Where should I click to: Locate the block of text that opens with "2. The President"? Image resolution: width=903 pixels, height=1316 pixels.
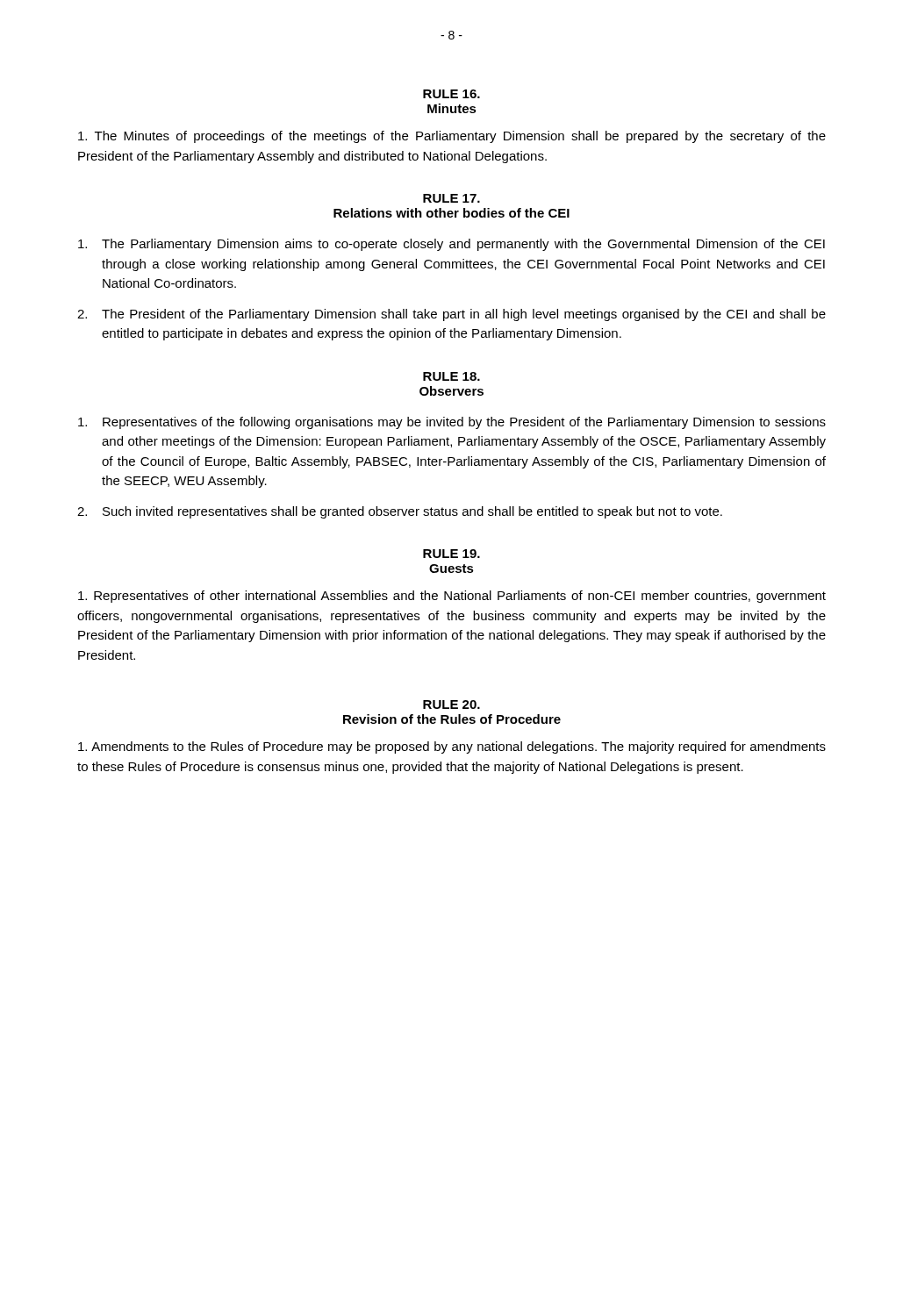point(452,324)
